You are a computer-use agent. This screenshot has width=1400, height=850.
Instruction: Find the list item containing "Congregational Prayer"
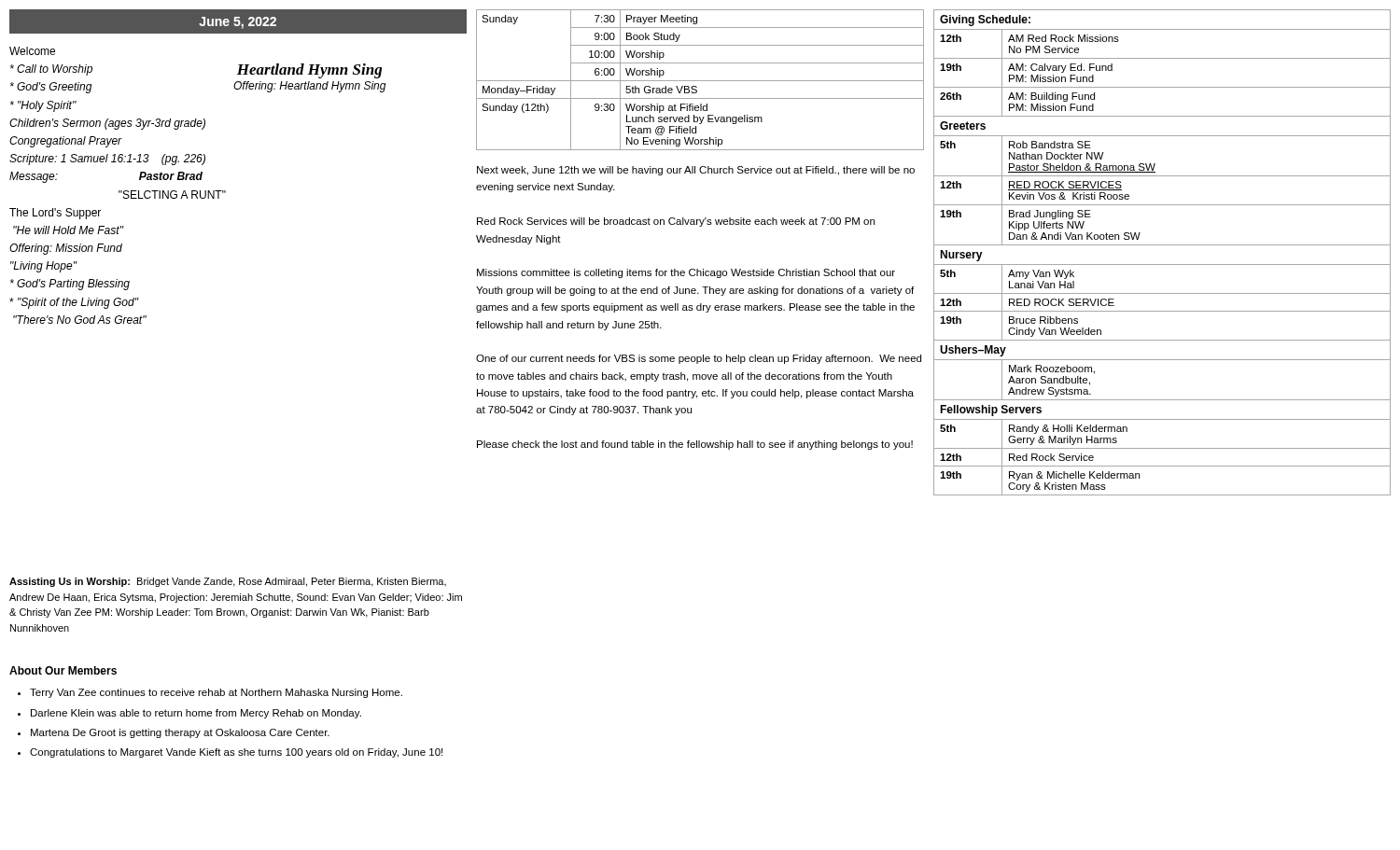click(x=65, y=141)
